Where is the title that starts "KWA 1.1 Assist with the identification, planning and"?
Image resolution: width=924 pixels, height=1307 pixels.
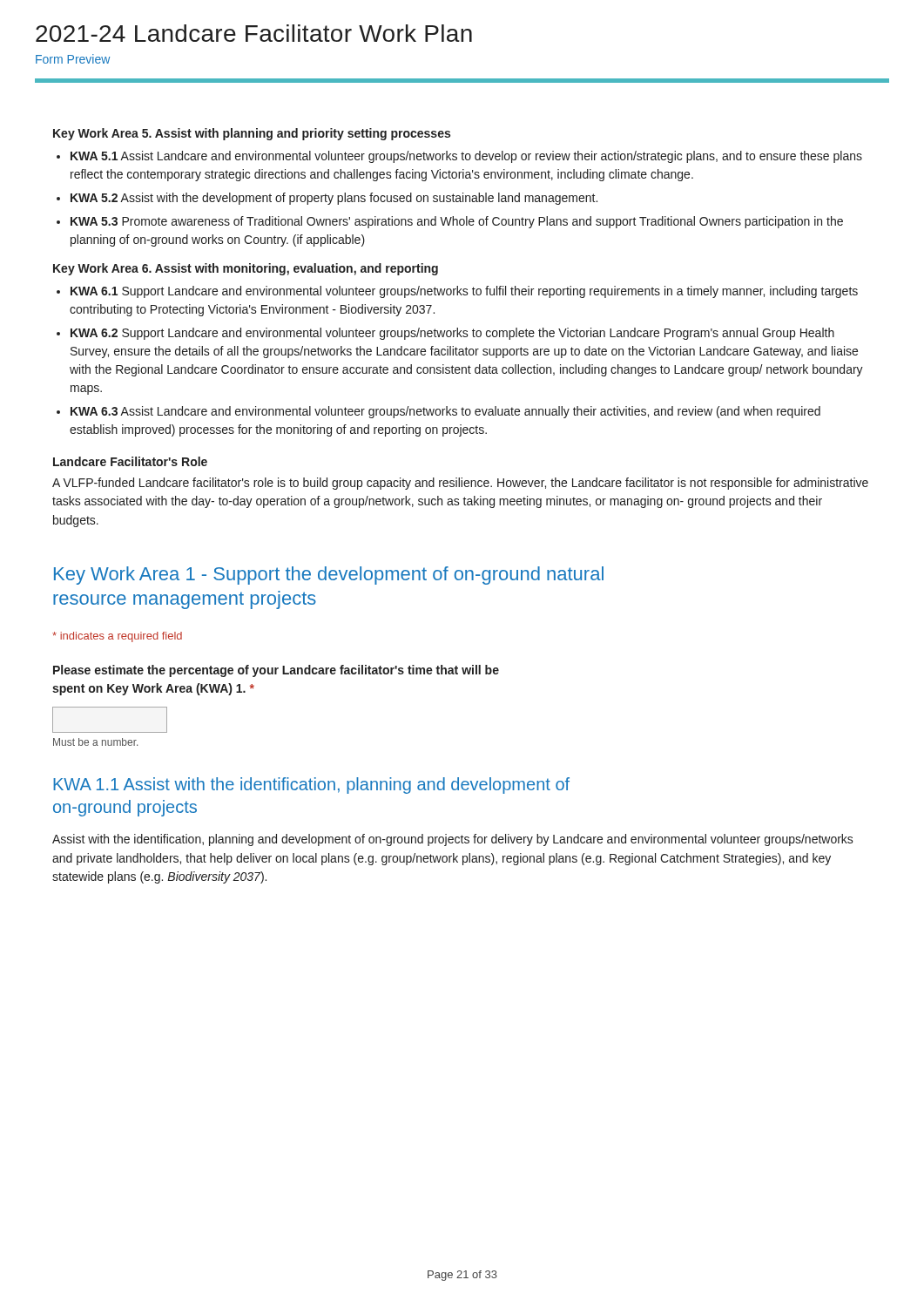[x=311, y=795]
